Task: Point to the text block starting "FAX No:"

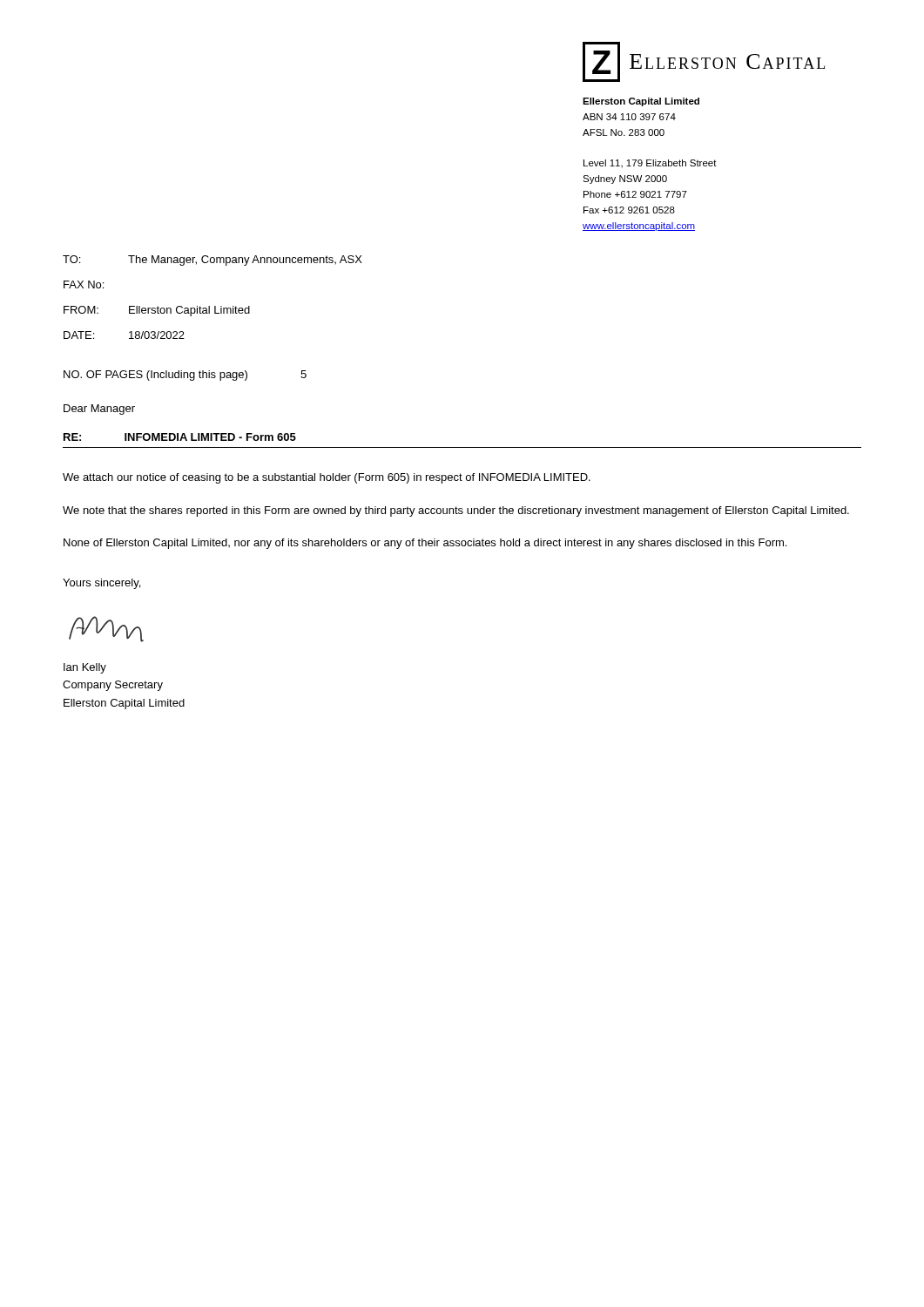Action: [x=95, y=285]
